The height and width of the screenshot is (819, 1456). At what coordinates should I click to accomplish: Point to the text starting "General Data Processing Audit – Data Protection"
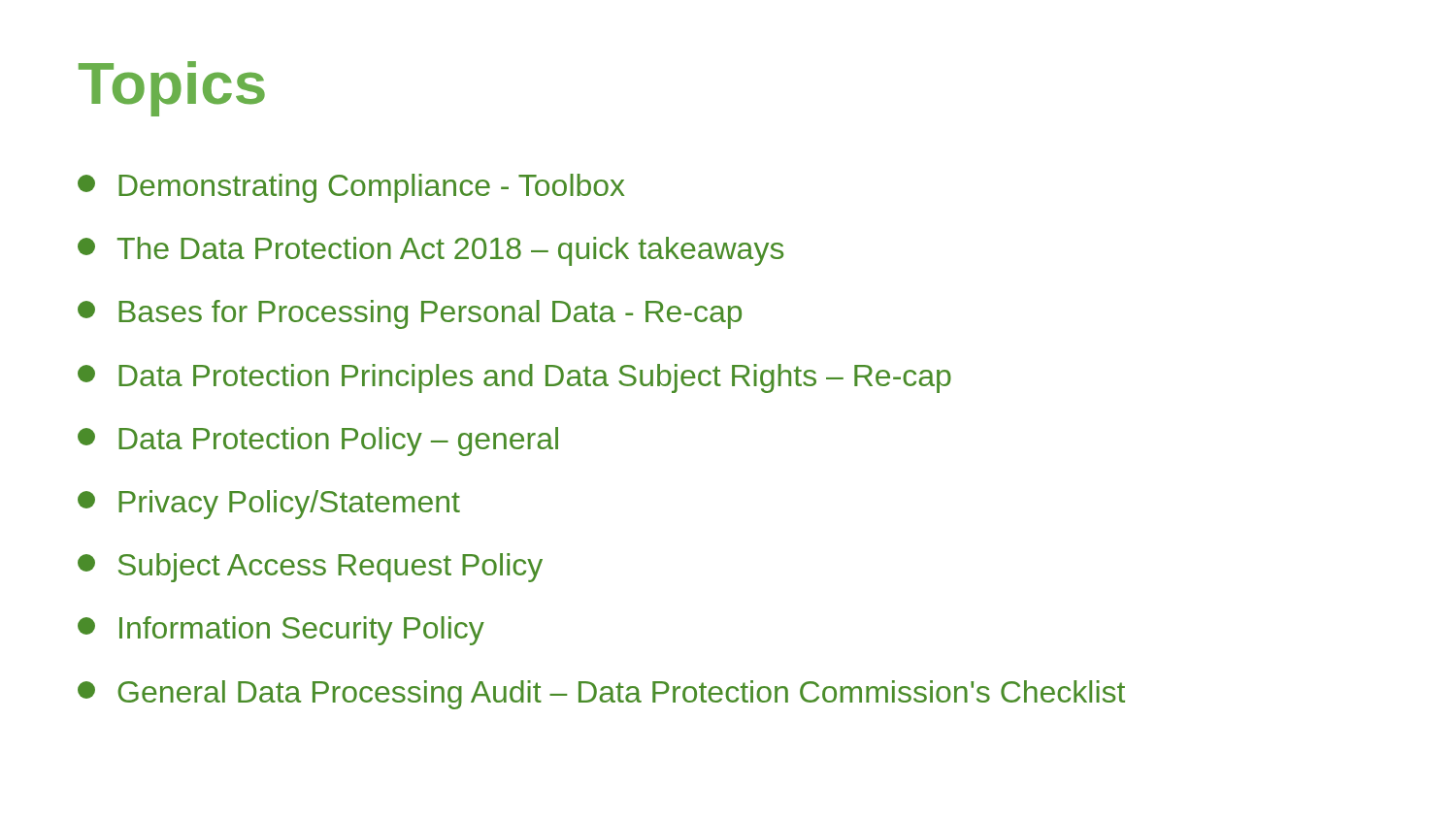coord(602,692)
